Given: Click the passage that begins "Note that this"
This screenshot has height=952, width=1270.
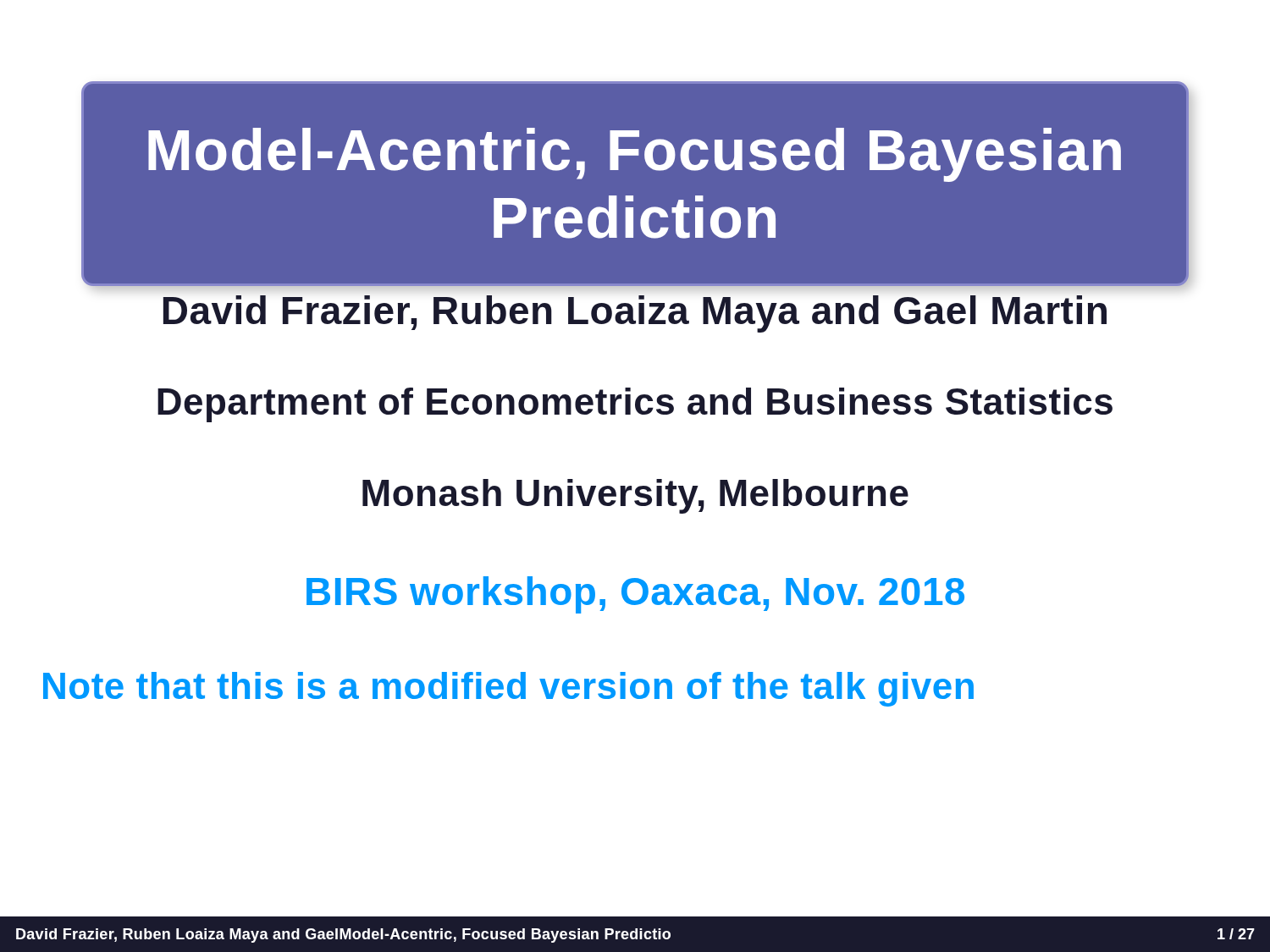Looking at the screenshot, I should pos(509,686).
